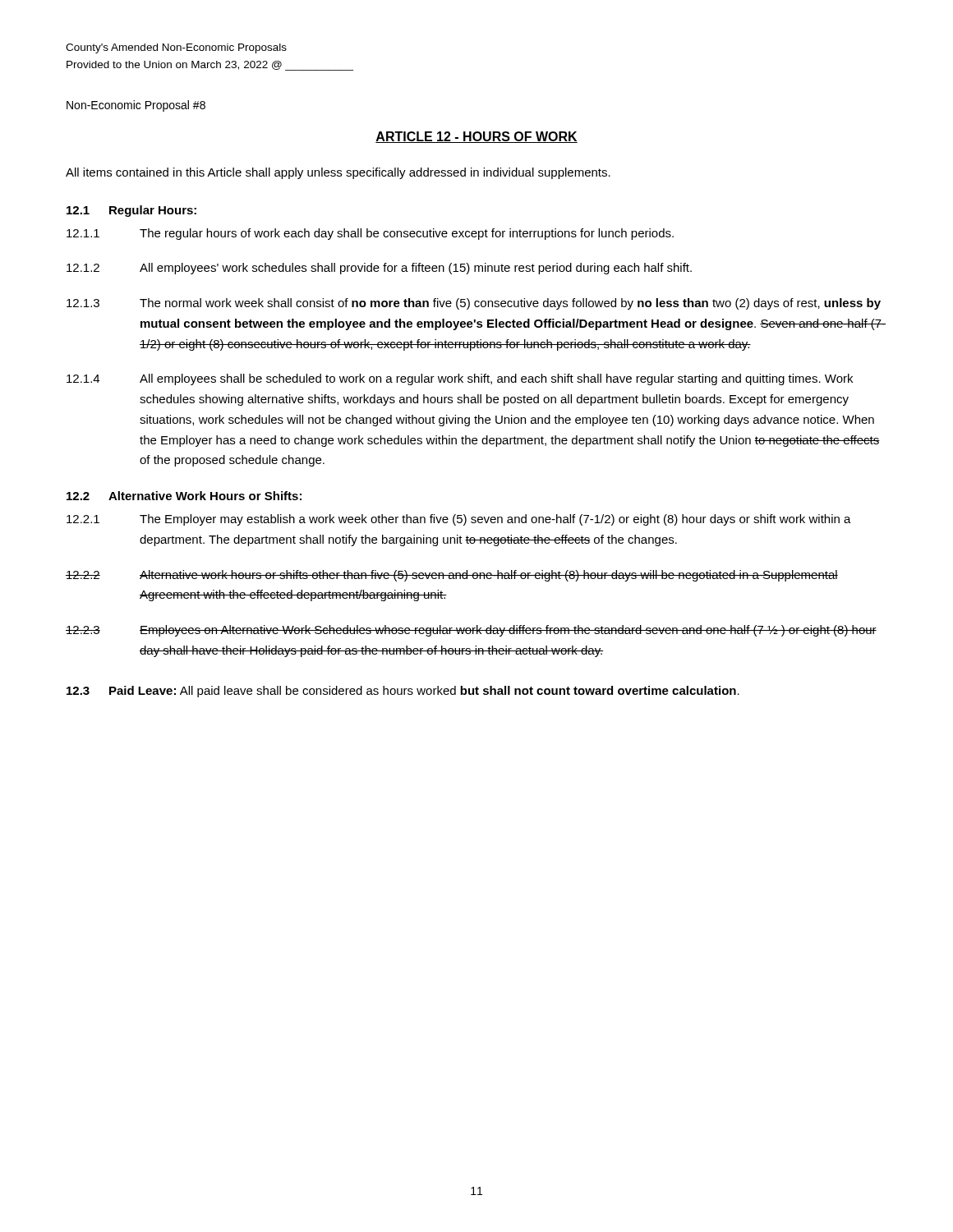The width and height of the screenshot is (953, 1232).
Task: Find the text block that says "All items contained"
Action: 338,172
